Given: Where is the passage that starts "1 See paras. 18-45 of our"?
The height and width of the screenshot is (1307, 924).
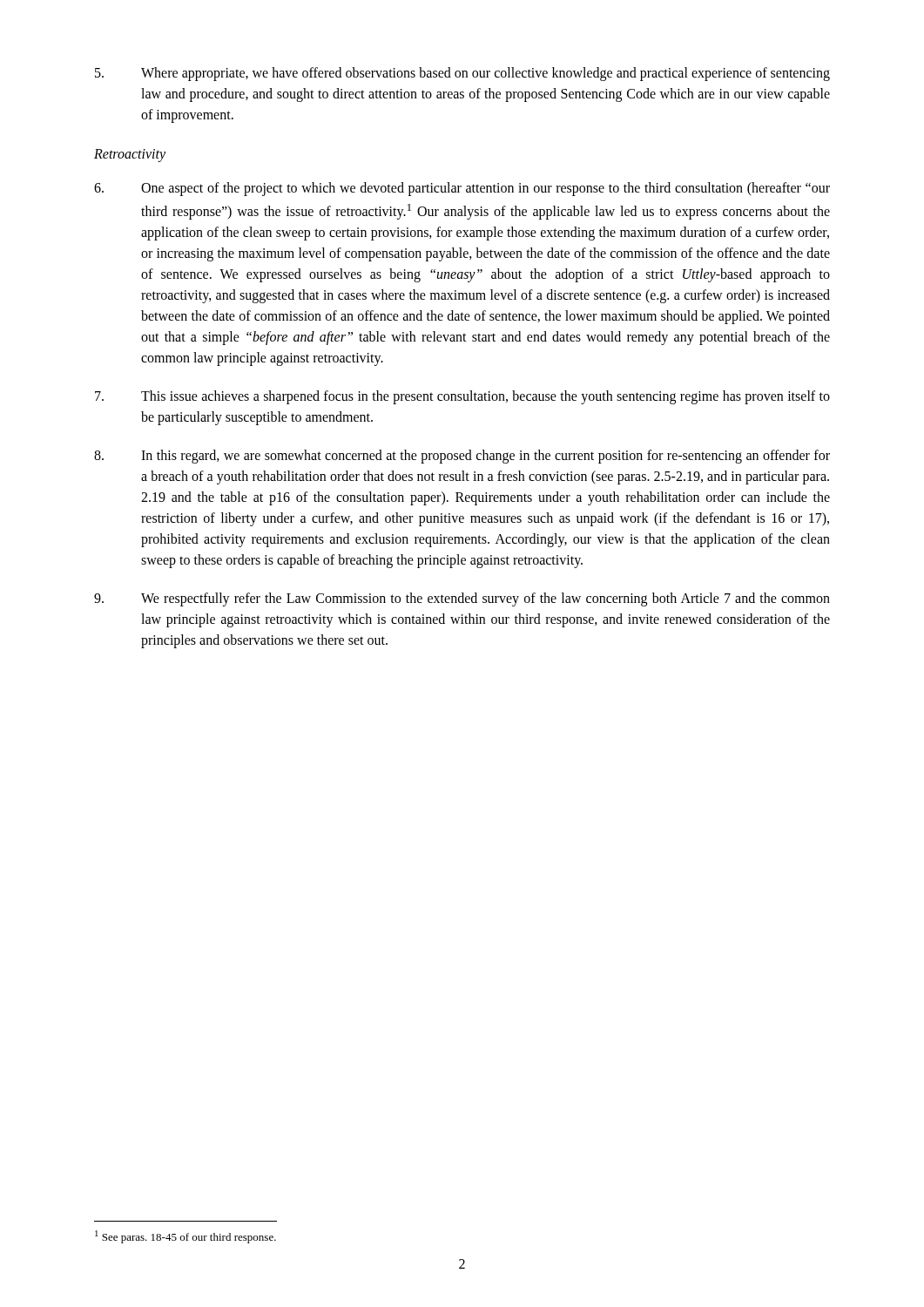Looking at the screenshot, I should tap(185, 1236).
